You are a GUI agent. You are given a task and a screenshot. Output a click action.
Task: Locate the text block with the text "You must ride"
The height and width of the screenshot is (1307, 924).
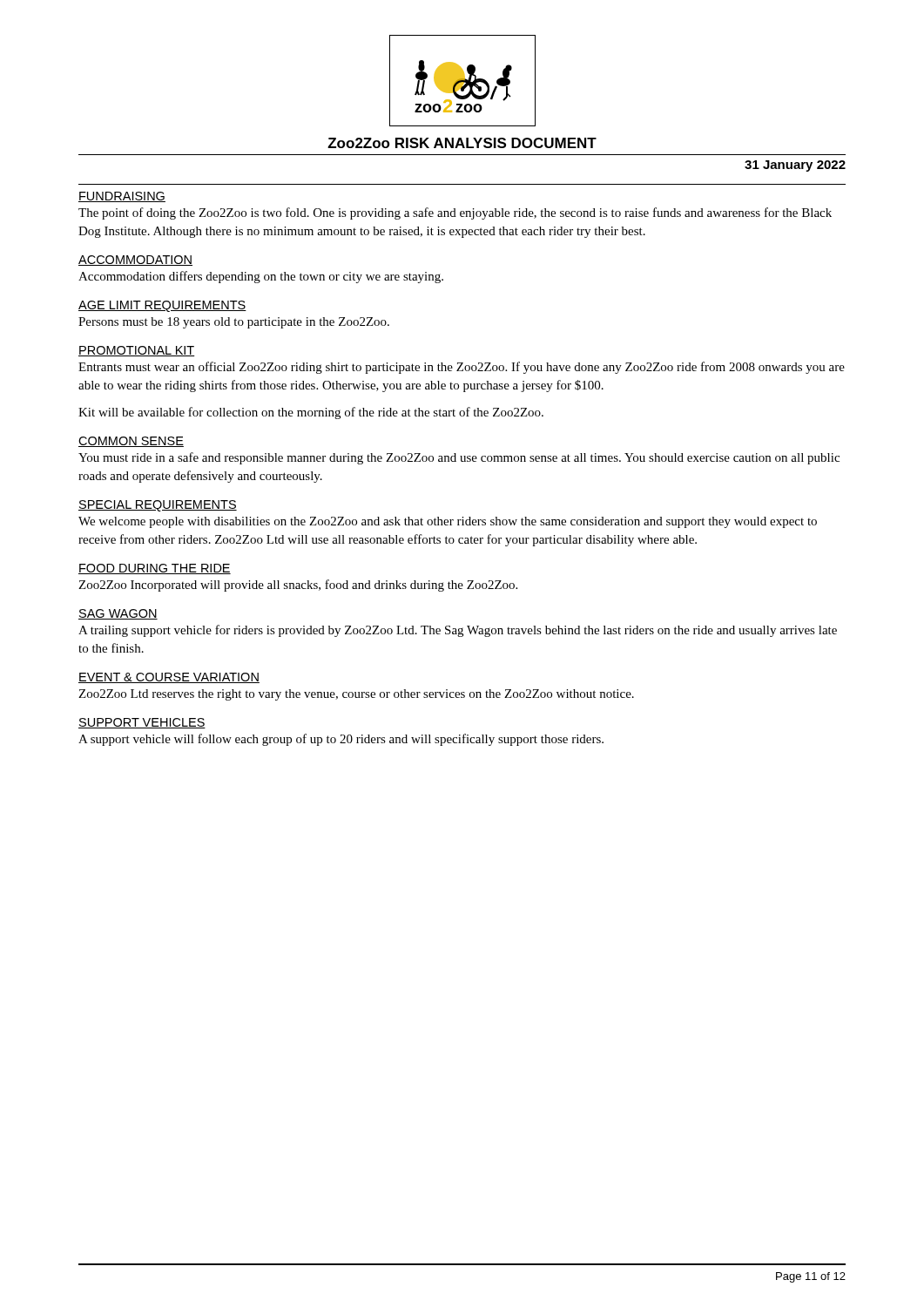click(x=459, y=467)
